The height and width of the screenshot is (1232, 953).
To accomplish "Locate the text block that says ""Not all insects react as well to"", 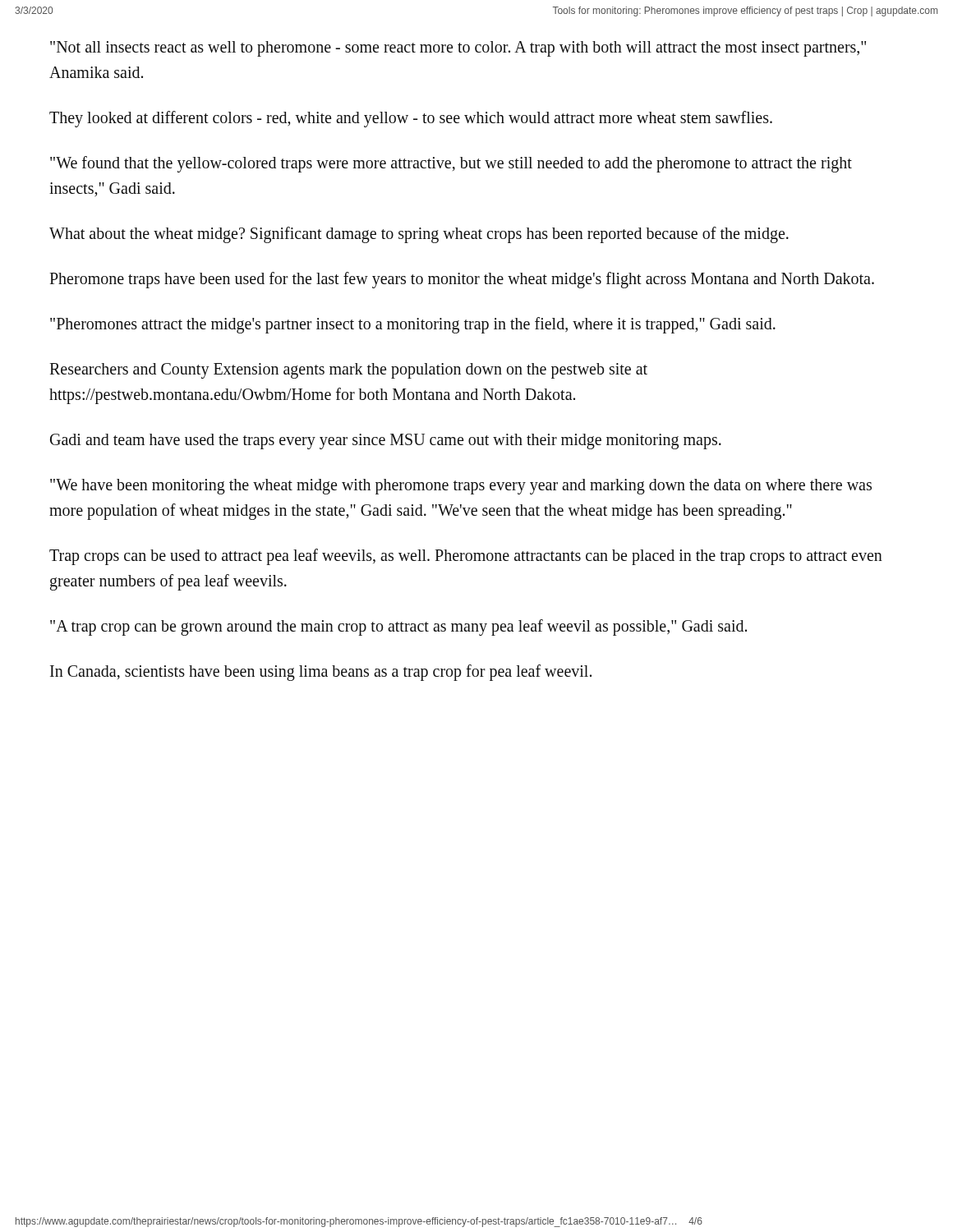I will pyautogui.click(x=458, y=60).
